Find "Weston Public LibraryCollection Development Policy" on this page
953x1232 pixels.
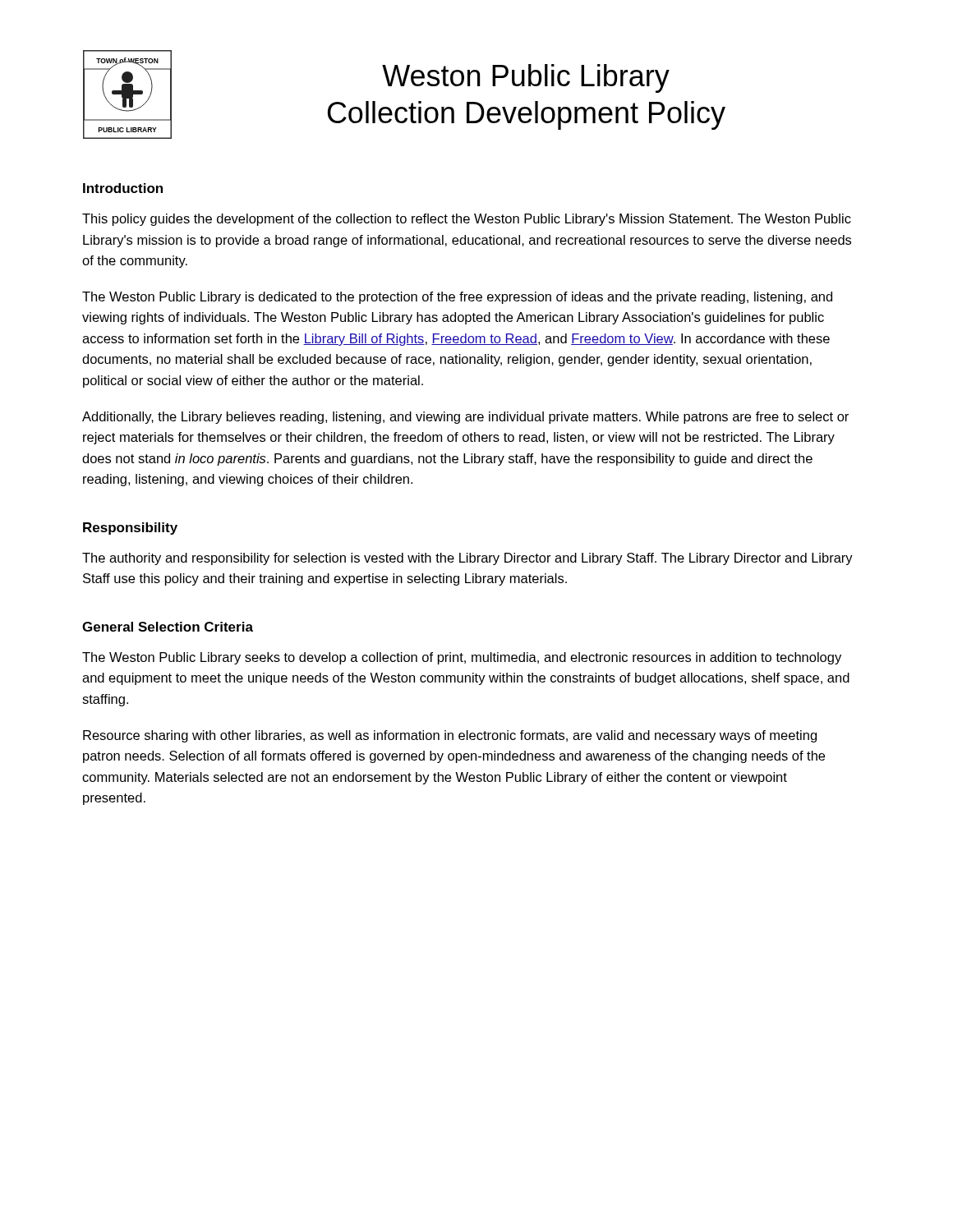526,94
